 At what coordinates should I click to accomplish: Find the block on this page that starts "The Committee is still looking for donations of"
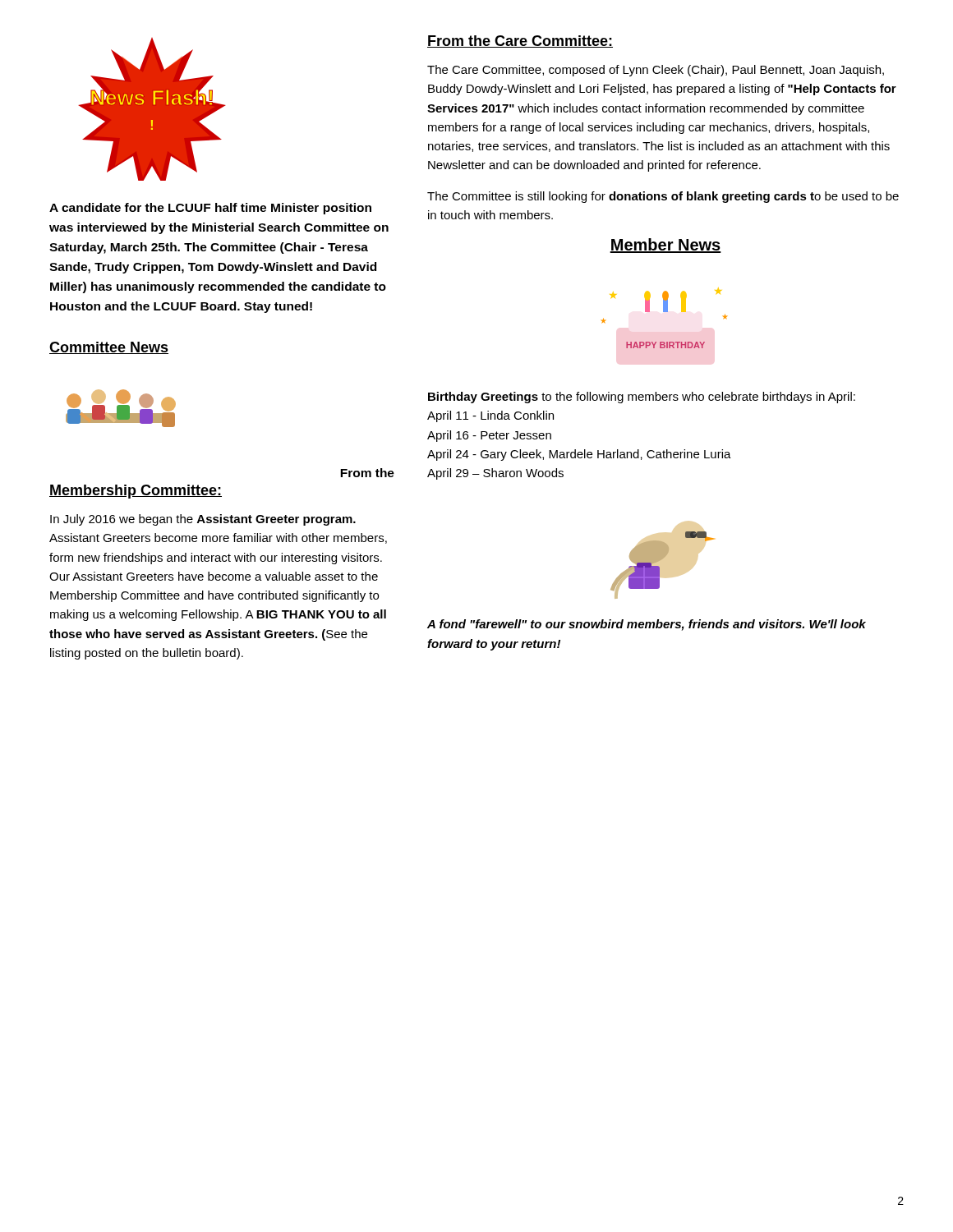[663, 205]
